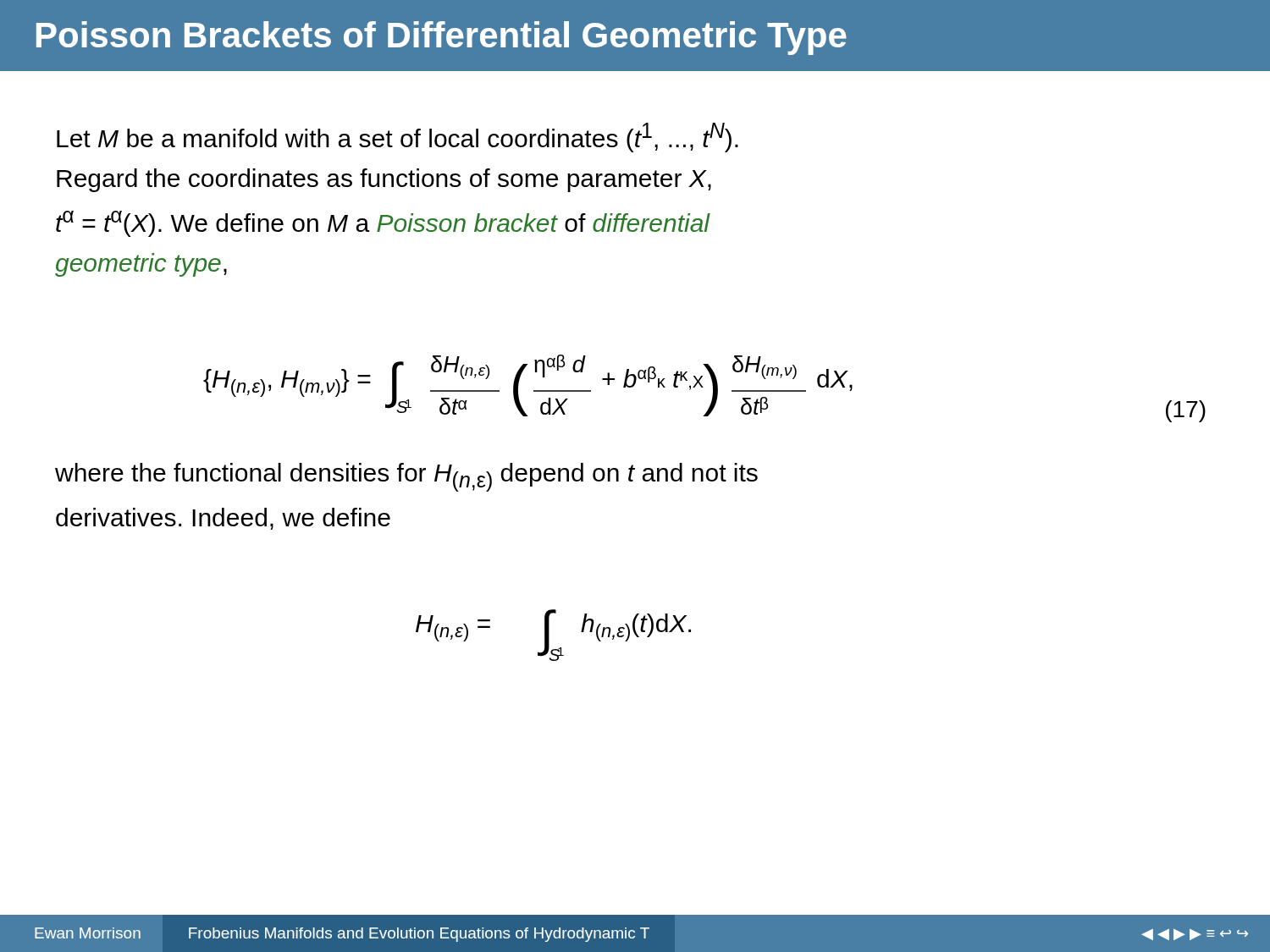Find the text block that says "Let M be a manifold with a set"
Image resolution: width=1270 pixels, height=952 pixels.
pos(398,198)
